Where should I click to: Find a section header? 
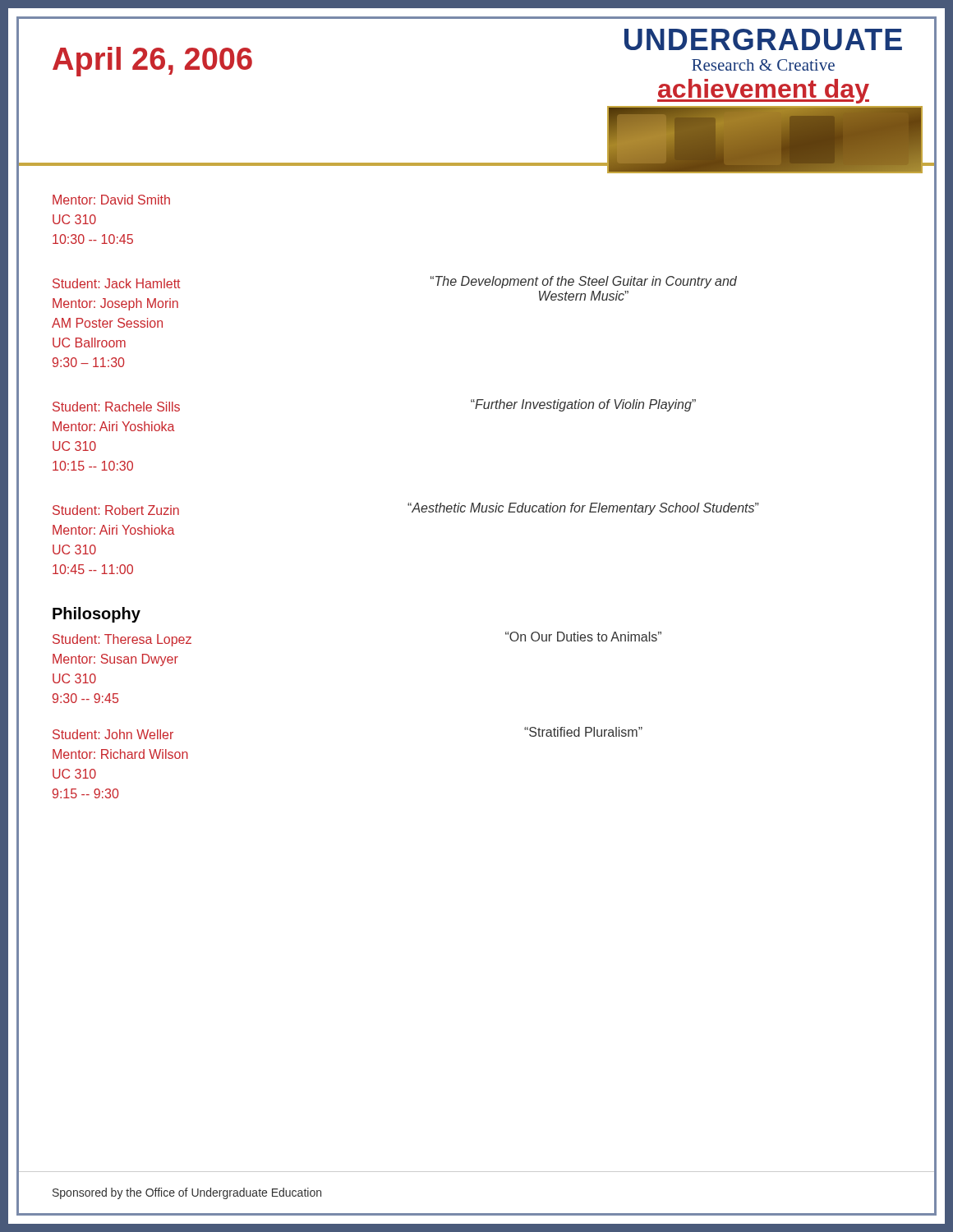[96, 614]
